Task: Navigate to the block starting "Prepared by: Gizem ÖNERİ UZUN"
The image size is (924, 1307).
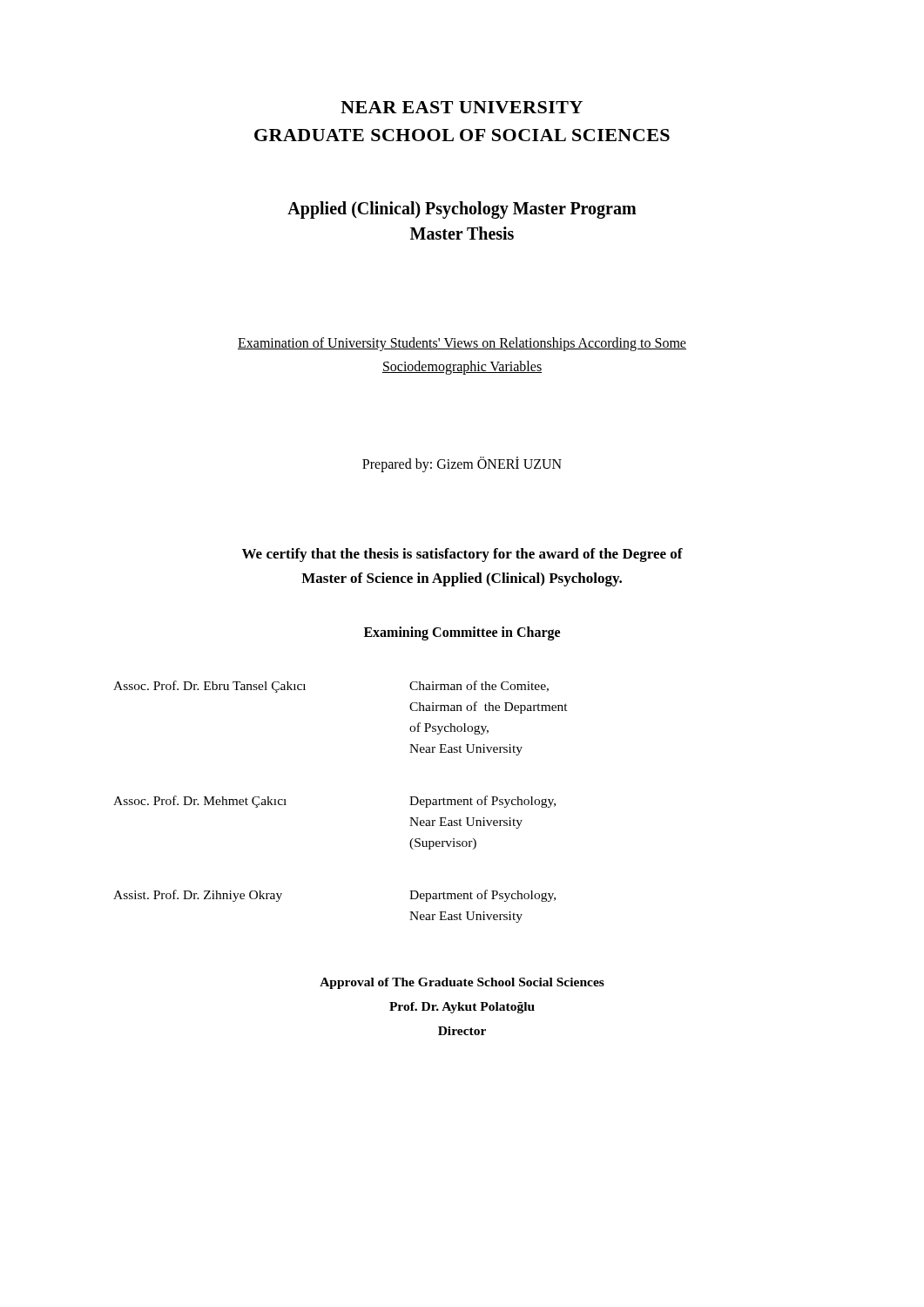Action: pyautogui.click(x=462, y=464)
